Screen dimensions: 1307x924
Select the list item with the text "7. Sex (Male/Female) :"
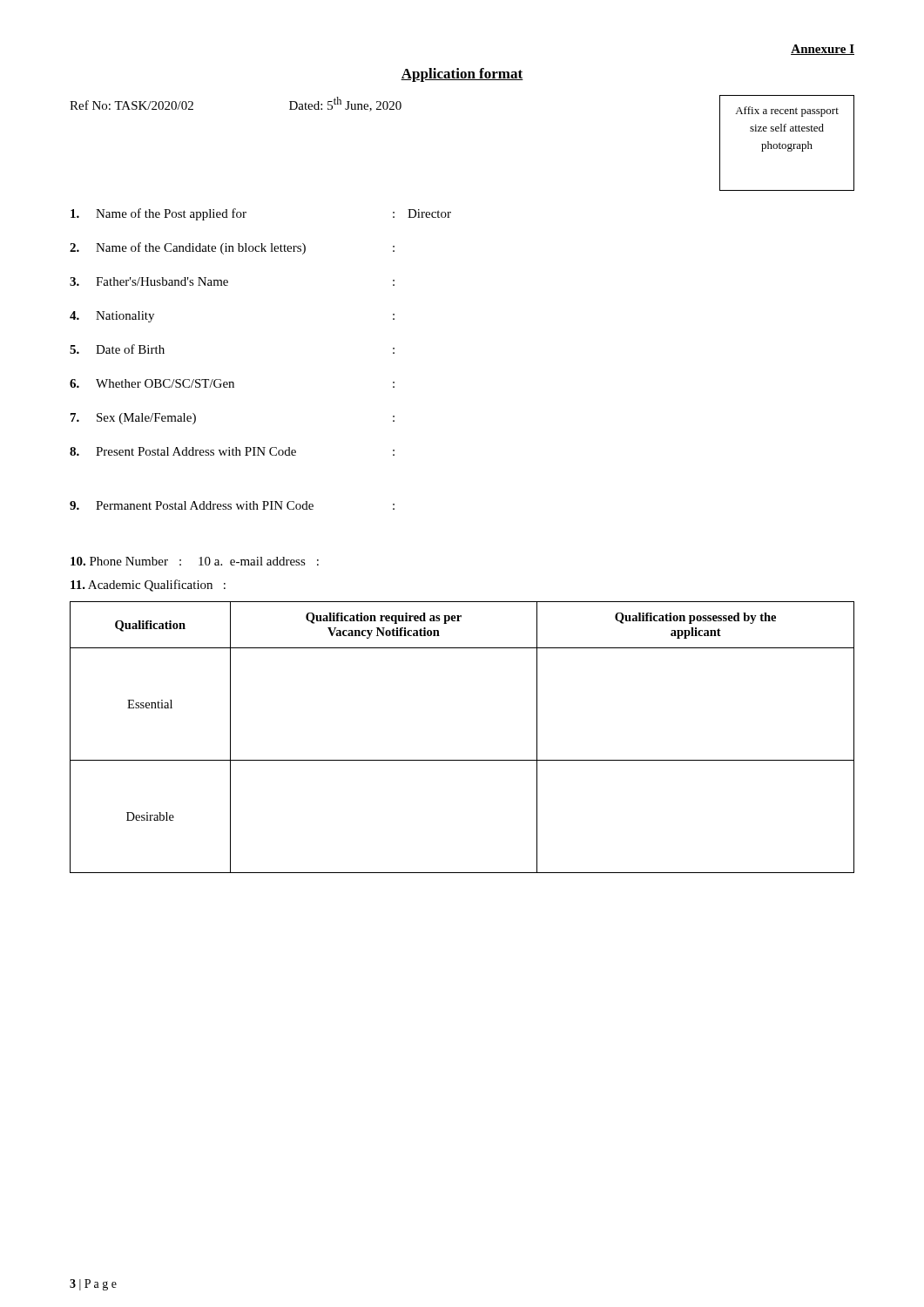(142, 419)
